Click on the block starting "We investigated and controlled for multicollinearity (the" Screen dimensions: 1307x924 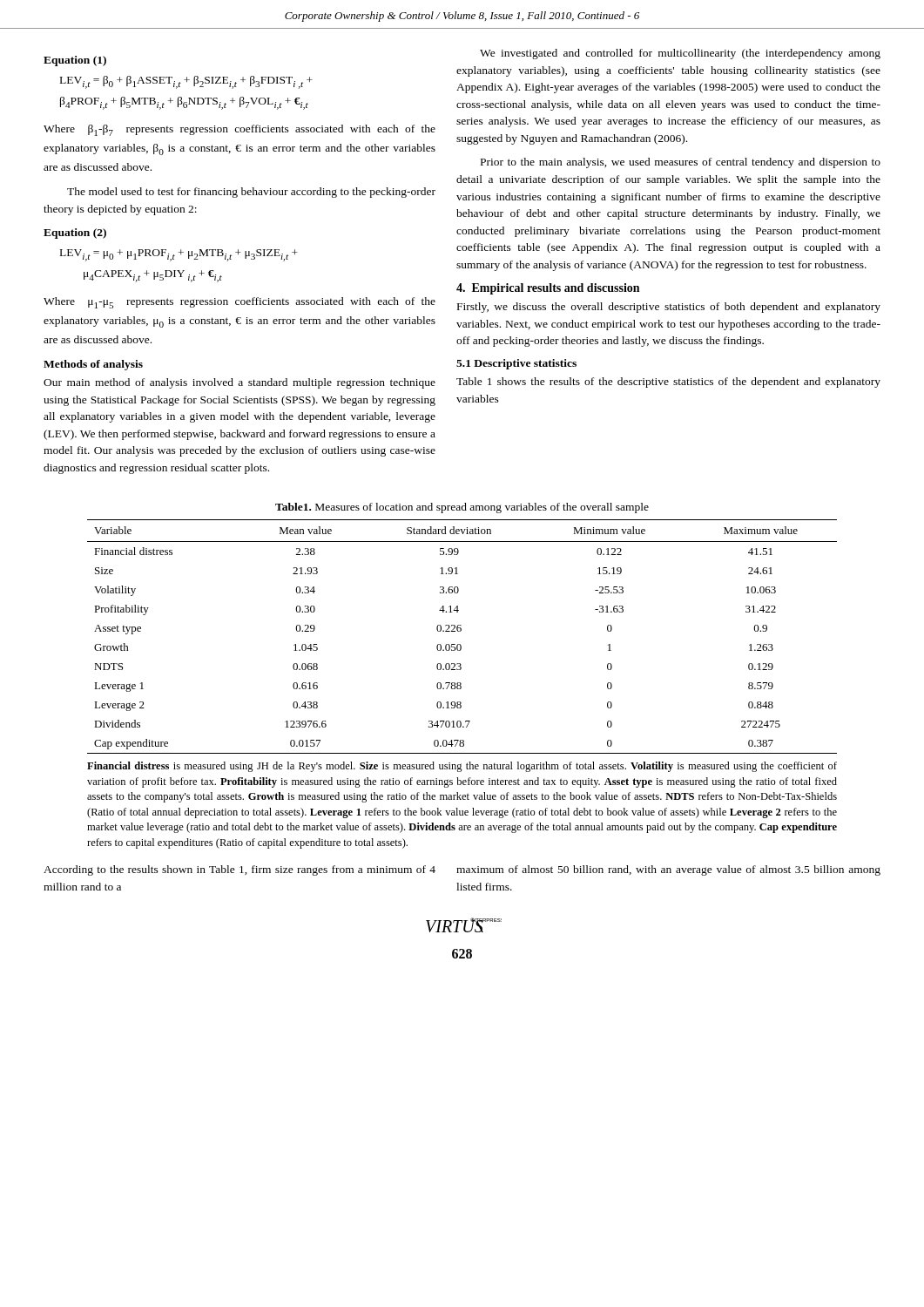(668, 95)
